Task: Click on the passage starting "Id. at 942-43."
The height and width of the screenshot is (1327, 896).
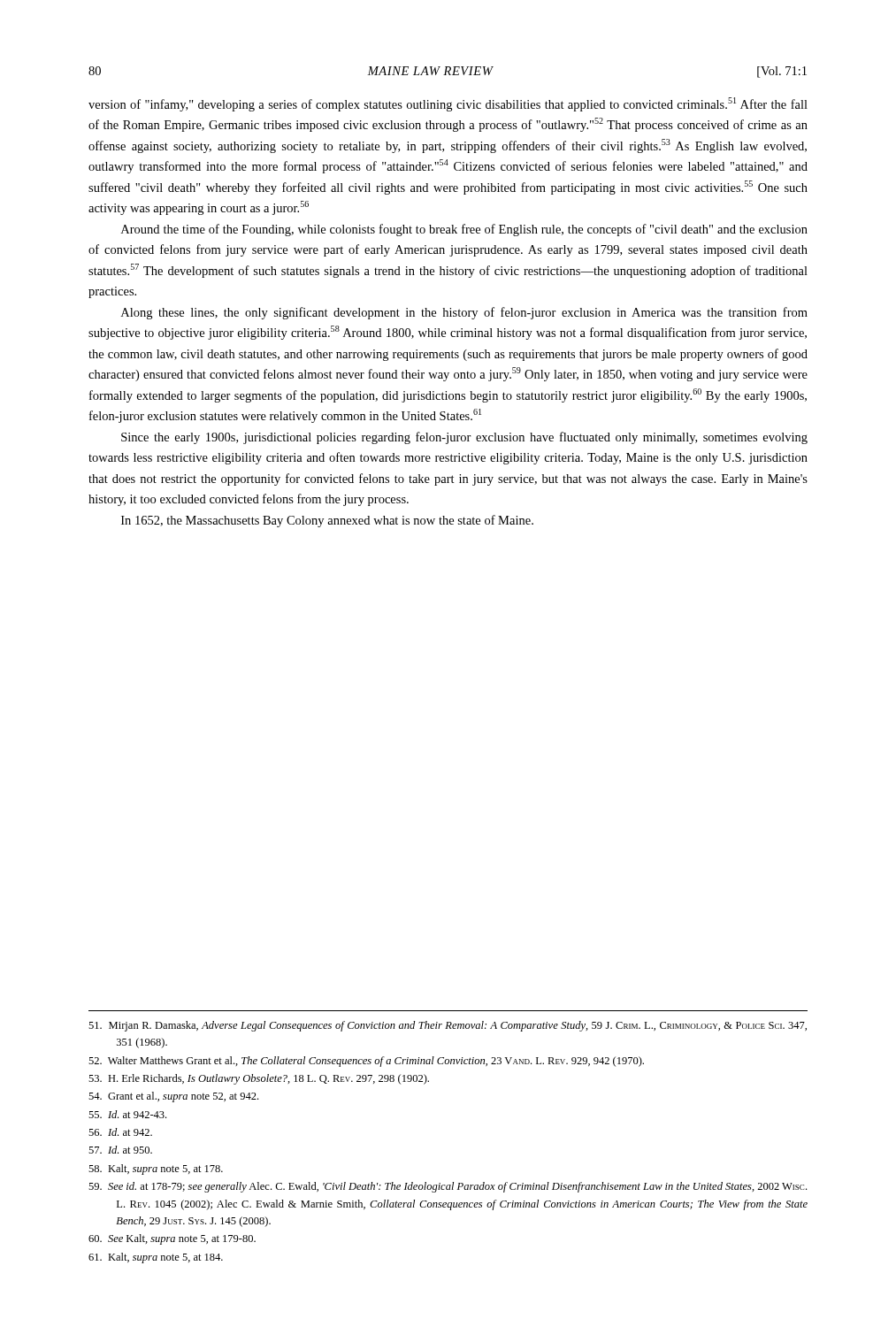Action: point(128,1114)
